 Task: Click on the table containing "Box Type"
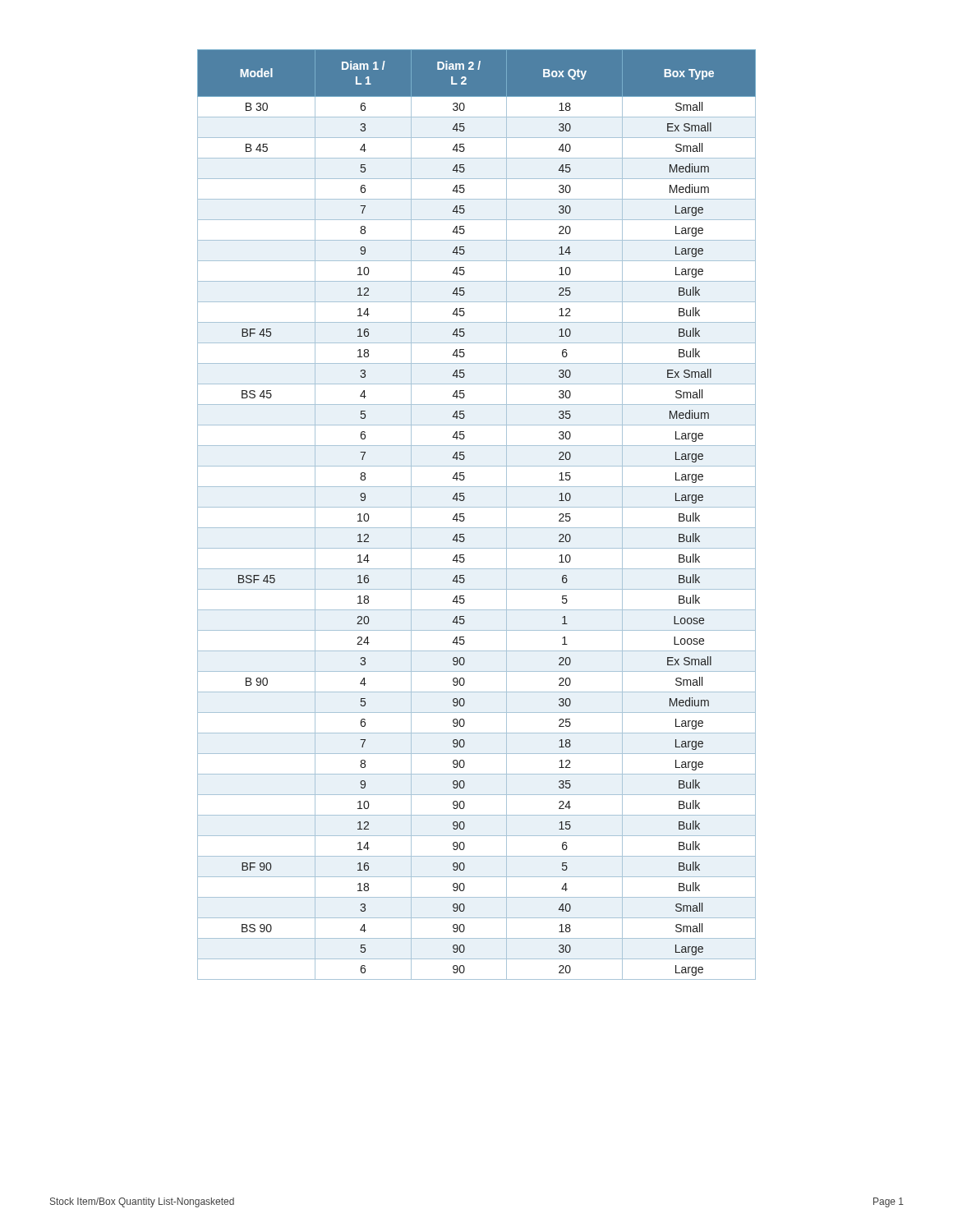(x=476, y=515)
